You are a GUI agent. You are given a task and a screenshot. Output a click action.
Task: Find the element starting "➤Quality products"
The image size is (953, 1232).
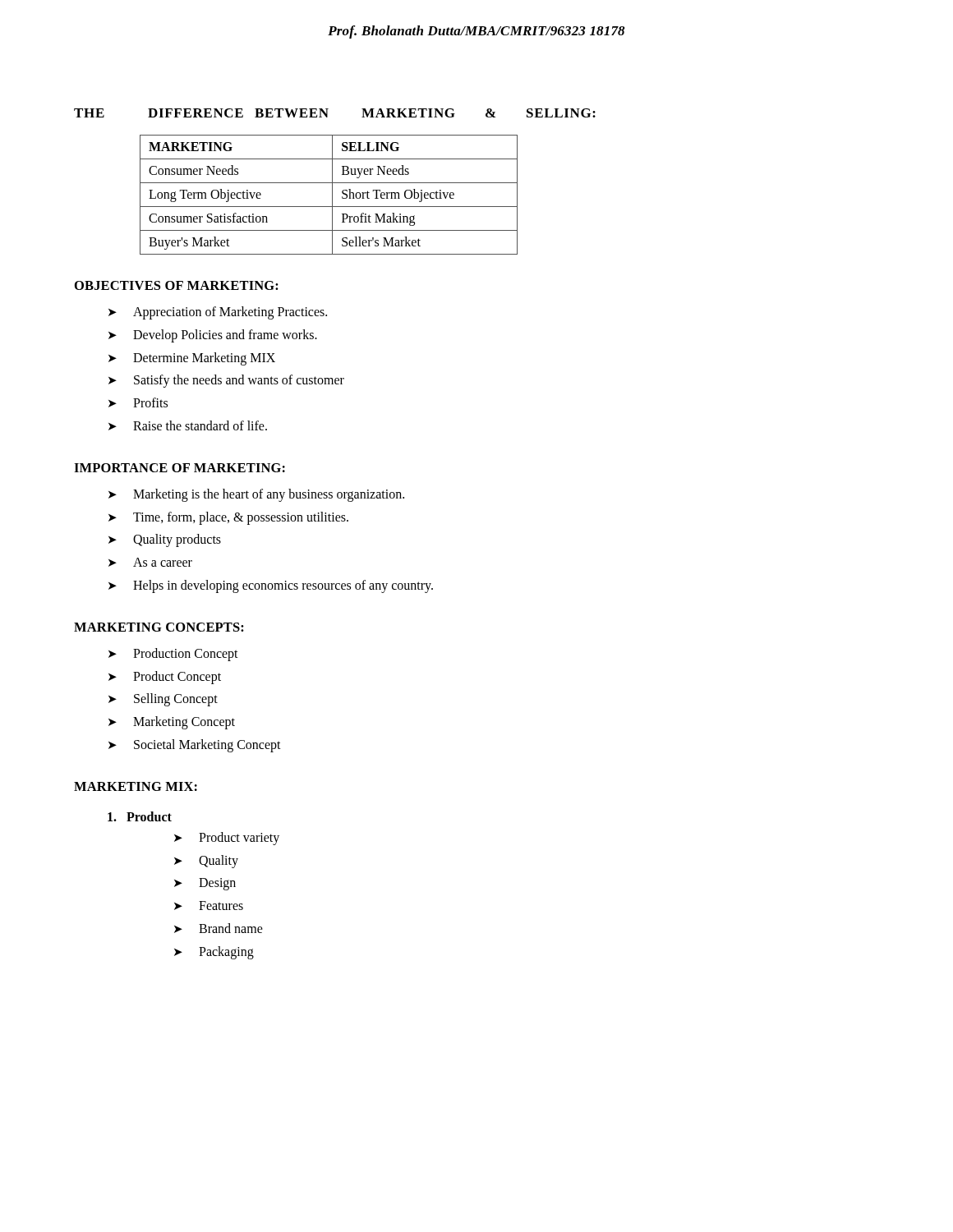coord(164,540)
